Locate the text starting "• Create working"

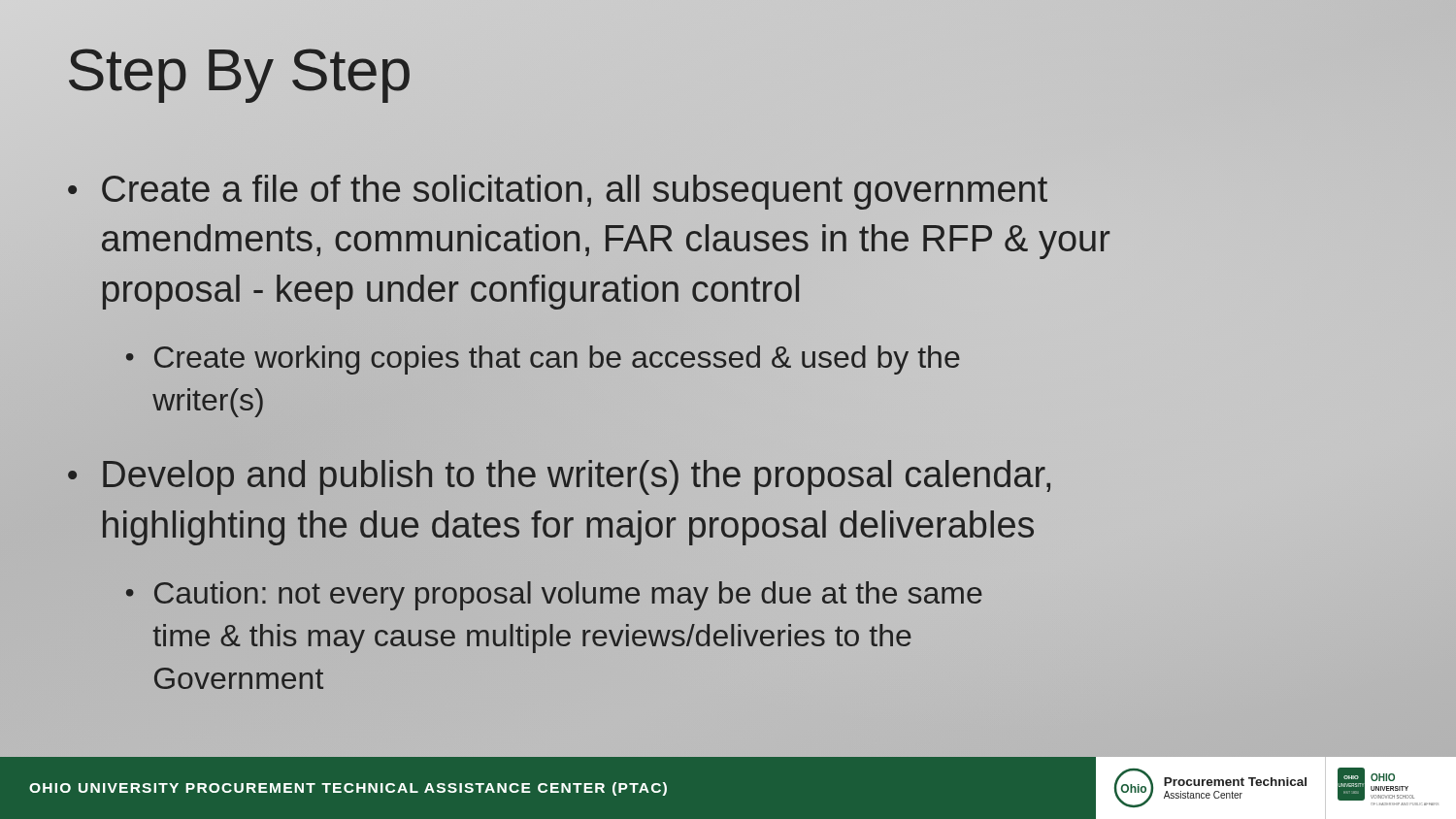(765, 379)
